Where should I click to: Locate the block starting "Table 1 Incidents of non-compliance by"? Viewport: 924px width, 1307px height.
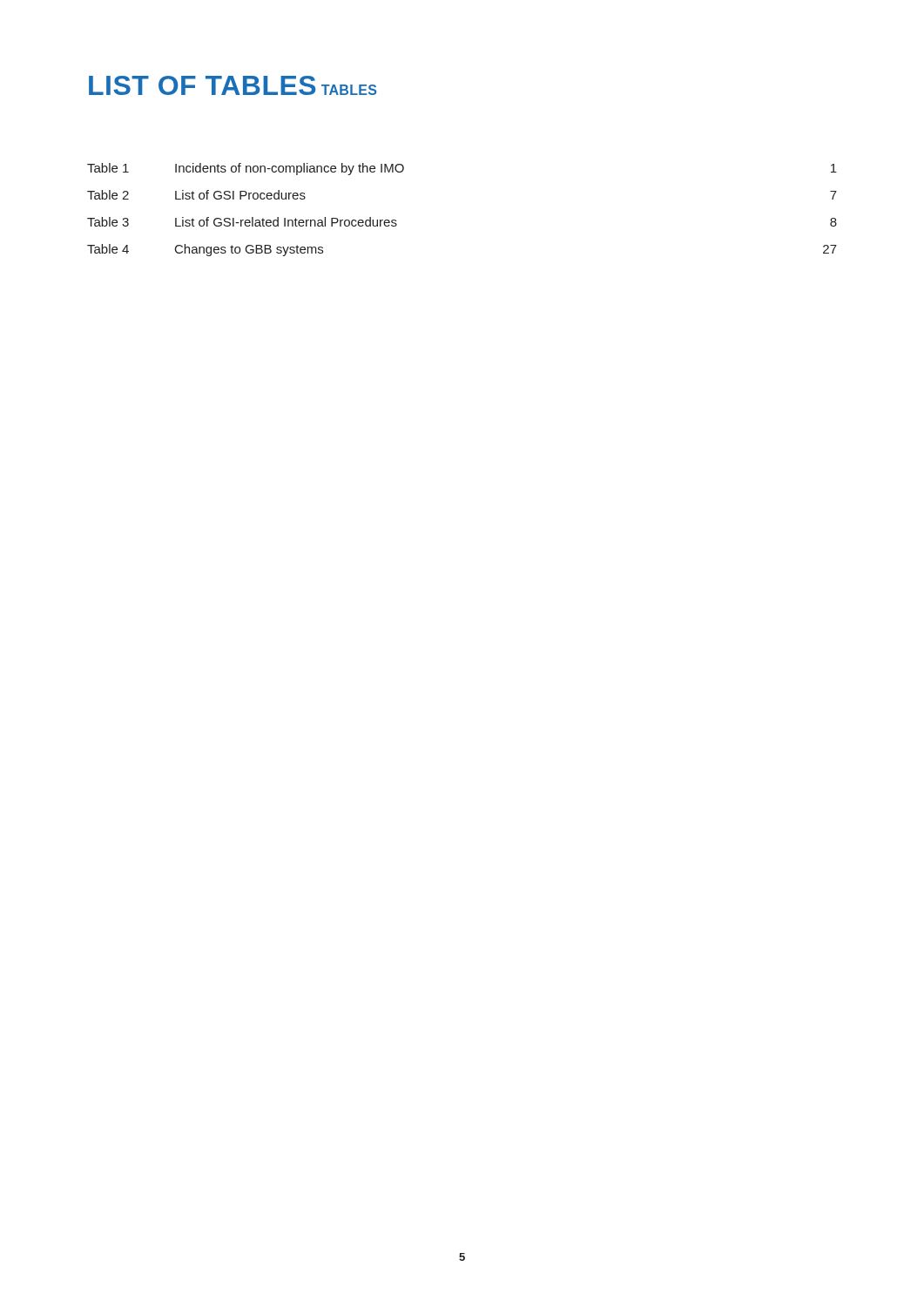click(109, 169)
